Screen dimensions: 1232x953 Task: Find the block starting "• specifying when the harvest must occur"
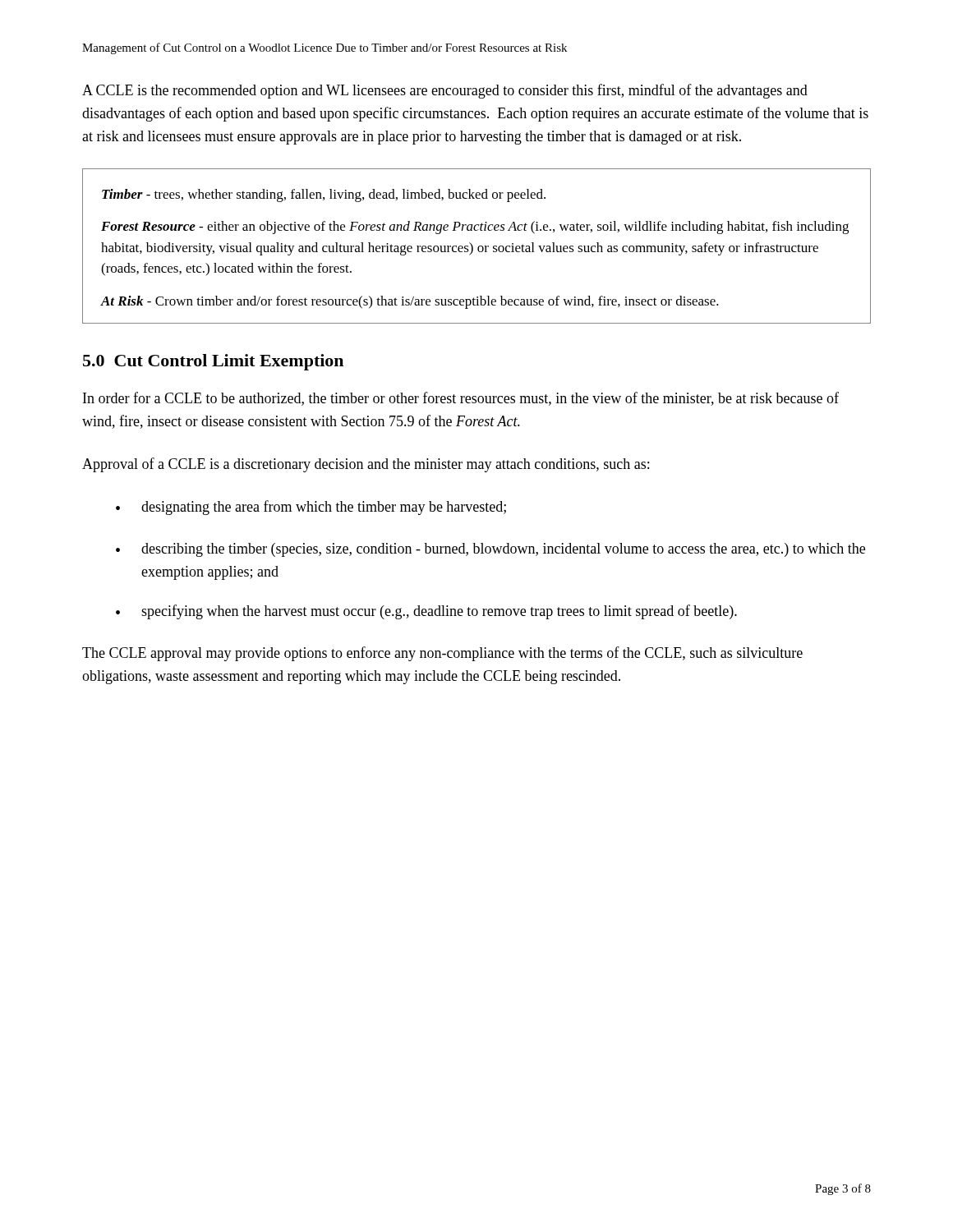click(x=493, y=613)
